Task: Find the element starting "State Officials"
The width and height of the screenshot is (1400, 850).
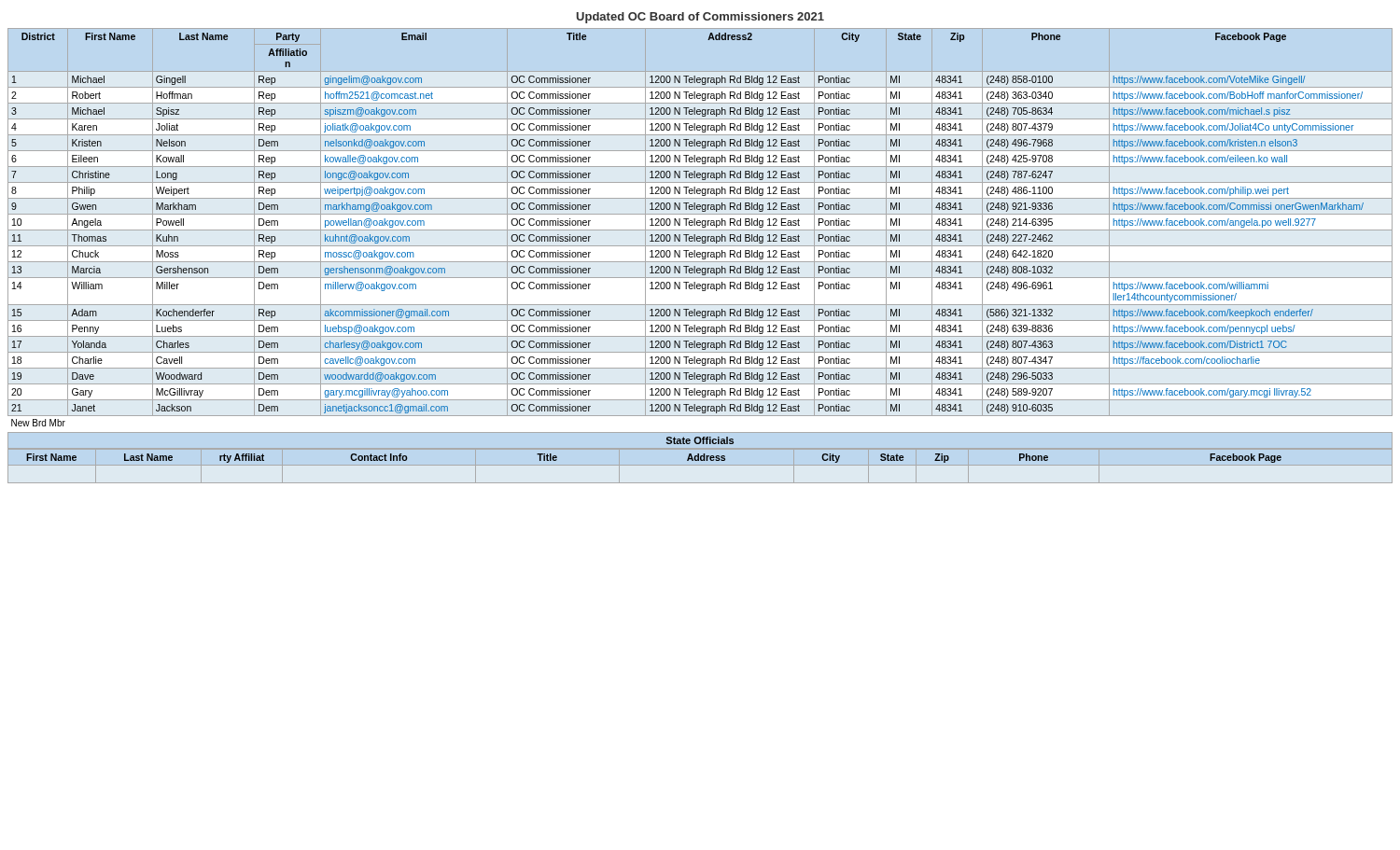Action: [700, 440]
